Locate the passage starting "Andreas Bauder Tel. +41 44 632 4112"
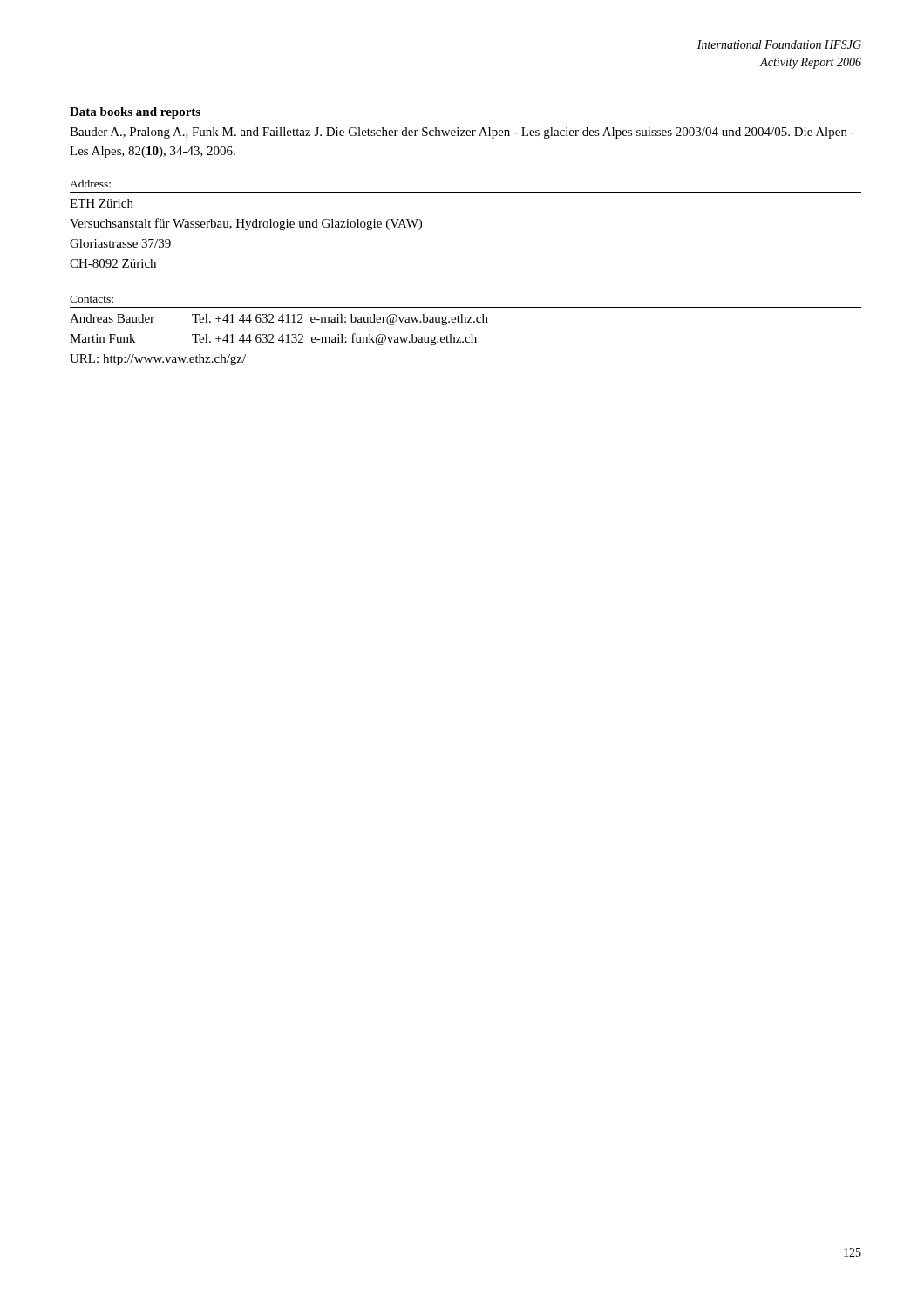The width and height of the screenshot is (924, 1308). pyautogui.click(x=466, y=339)
